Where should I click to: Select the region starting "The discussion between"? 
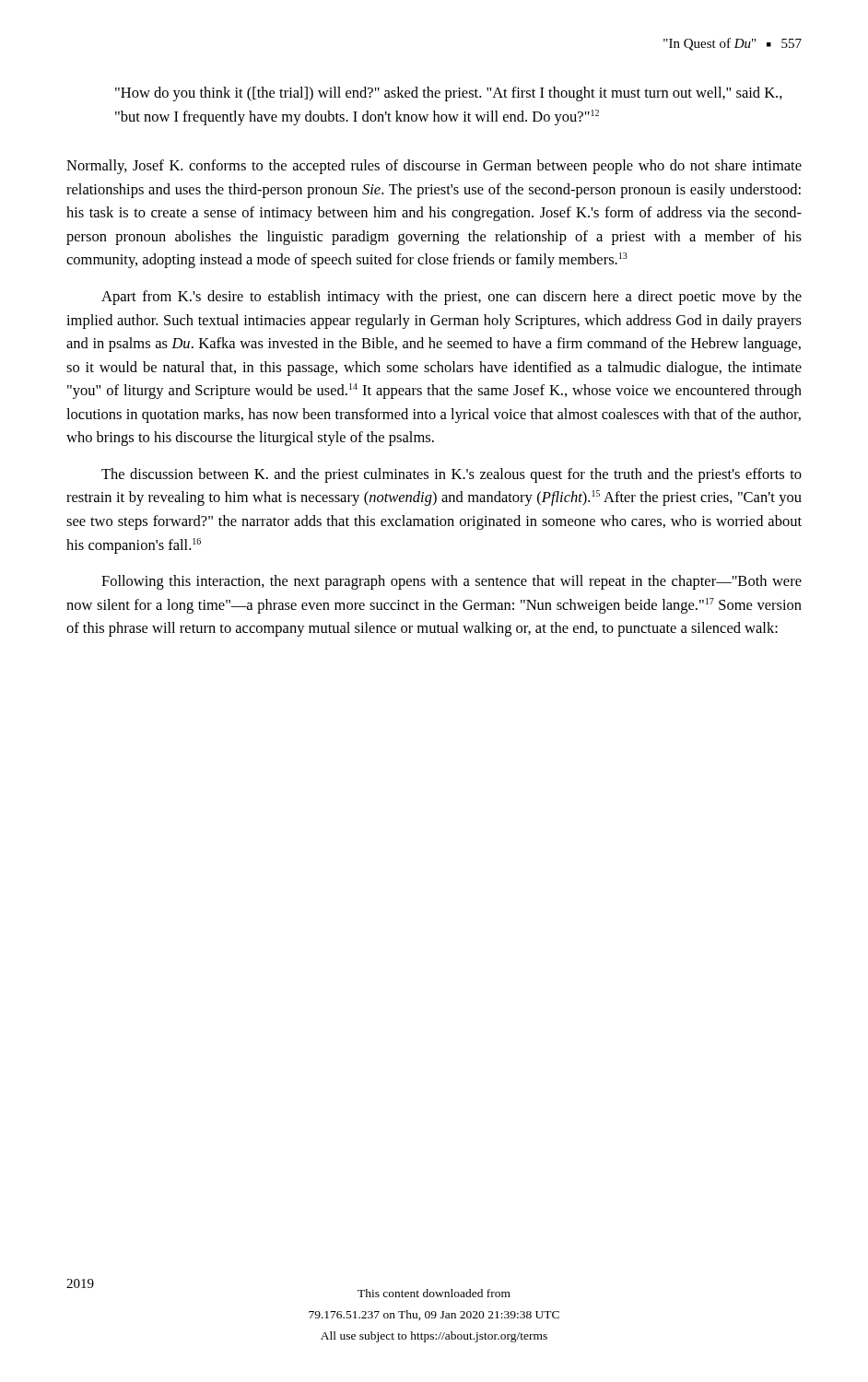pyautogui.click(x=434, y=509)
